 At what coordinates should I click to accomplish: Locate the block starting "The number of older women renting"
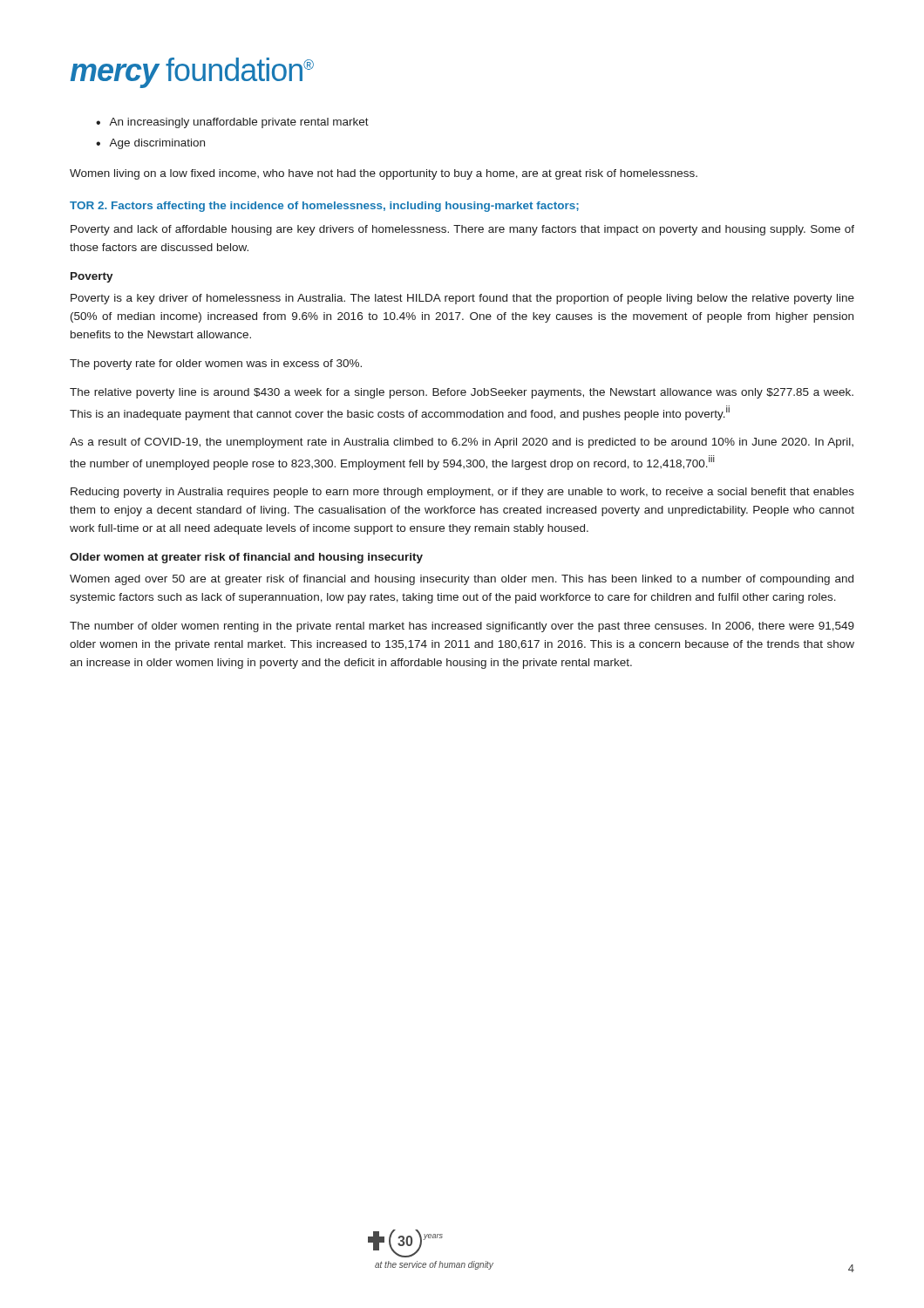pos(462,644)
